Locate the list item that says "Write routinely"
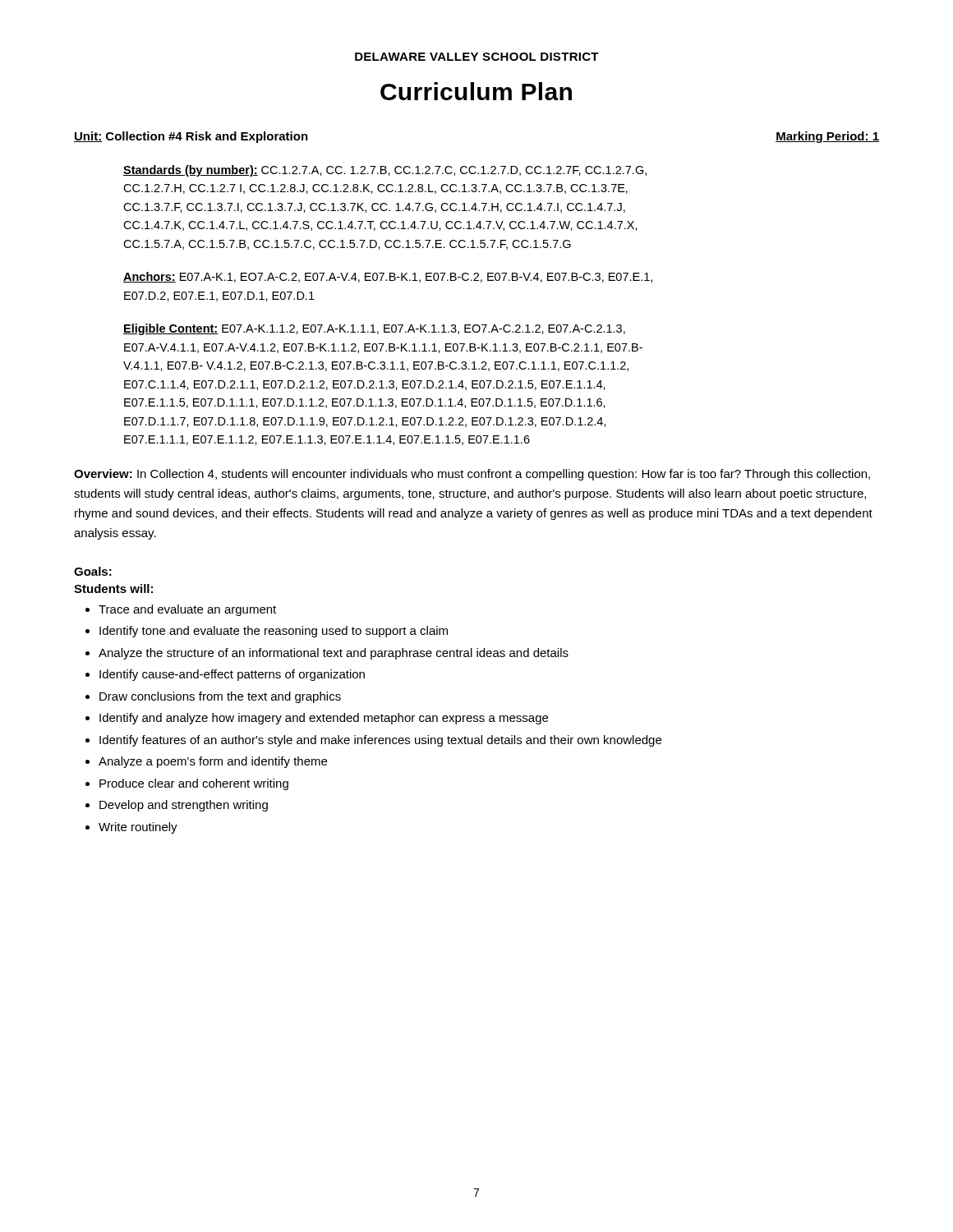Image resolution: width=953 pixels, height=1232 pixels. [x=138, y=826]
